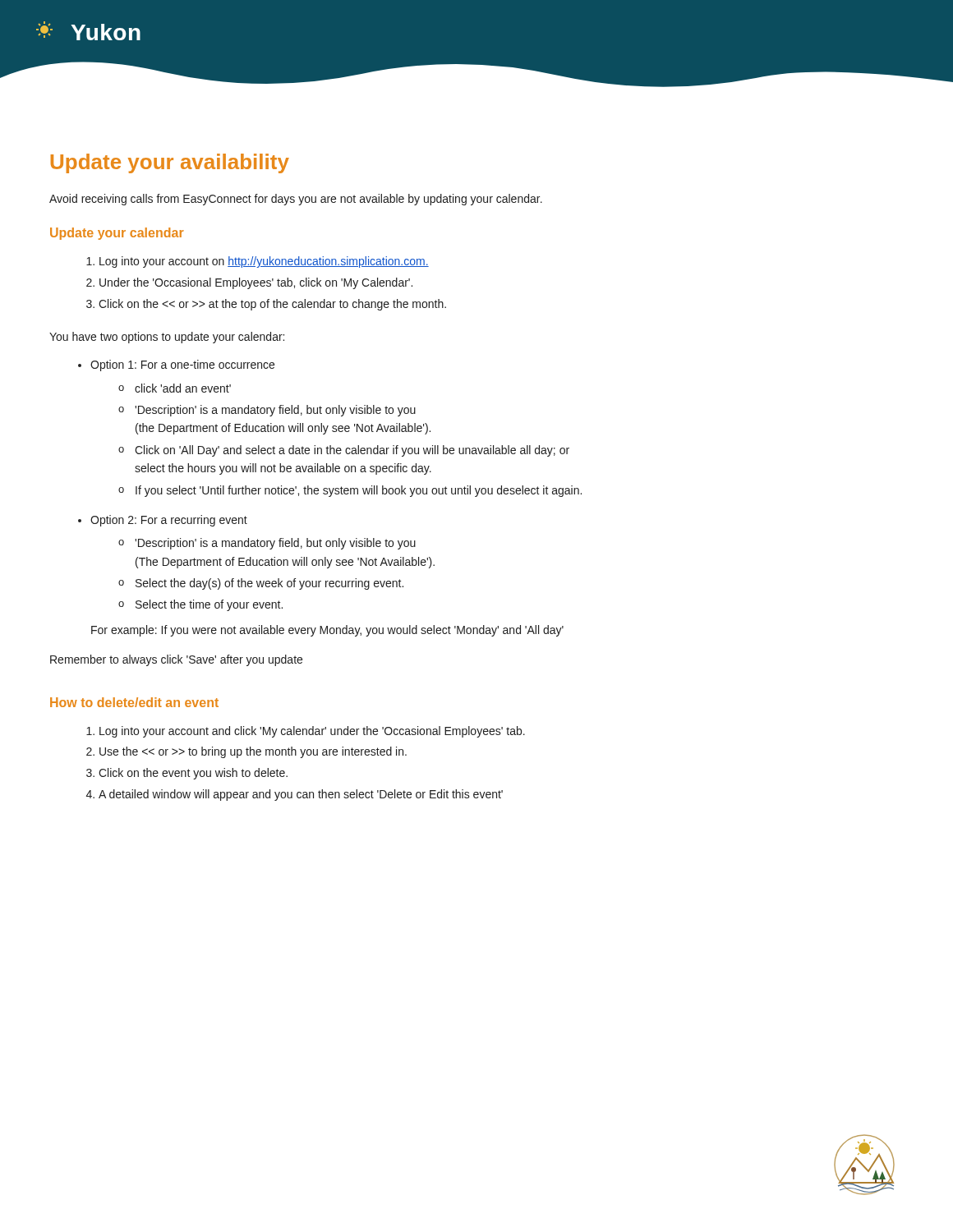This screenshot has height=1232, width=953.
Task: Navigate to the text starting "Update your availability"
Action: tap(169, 162)
